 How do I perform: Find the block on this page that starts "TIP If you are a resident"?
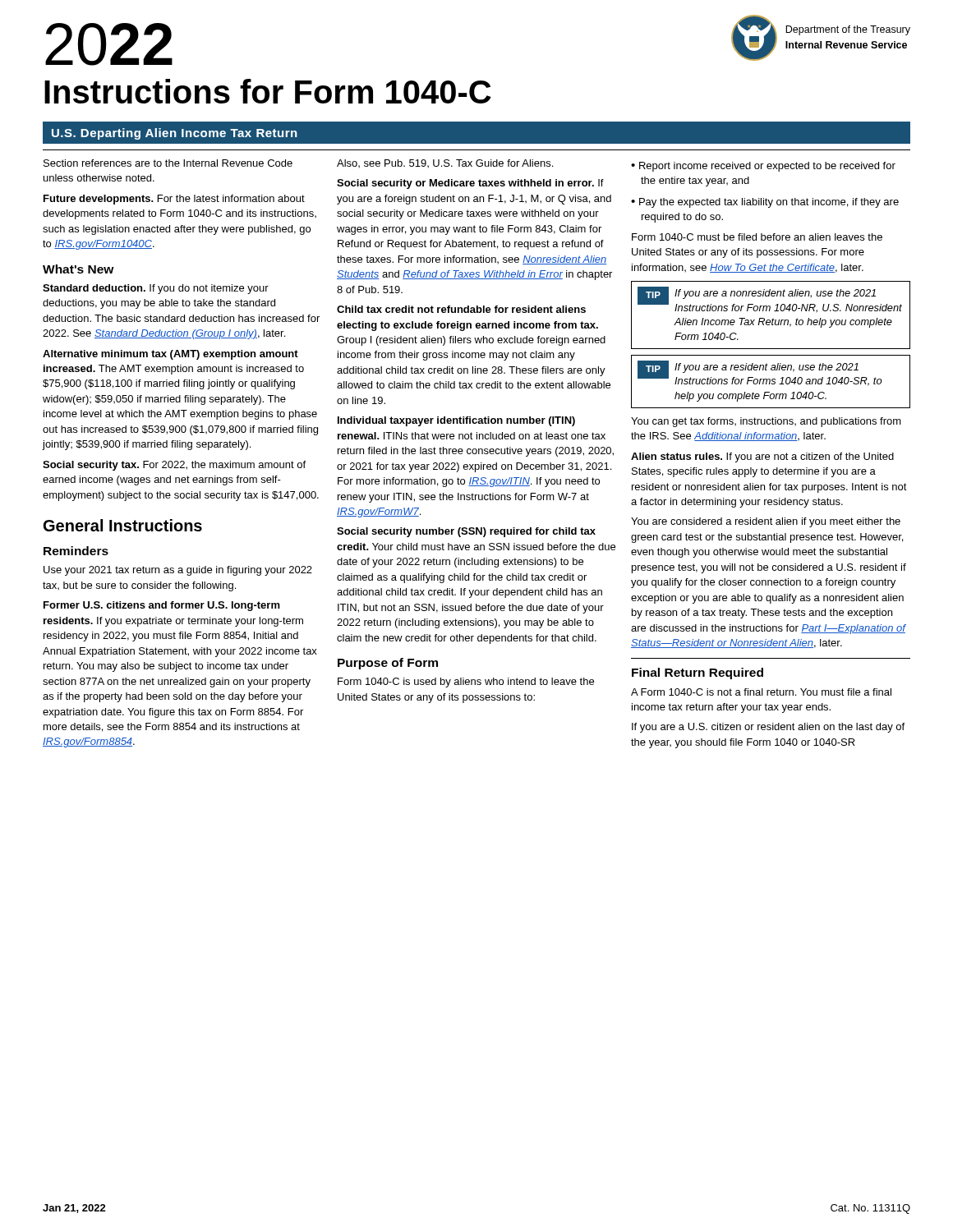tap(771, 381)
